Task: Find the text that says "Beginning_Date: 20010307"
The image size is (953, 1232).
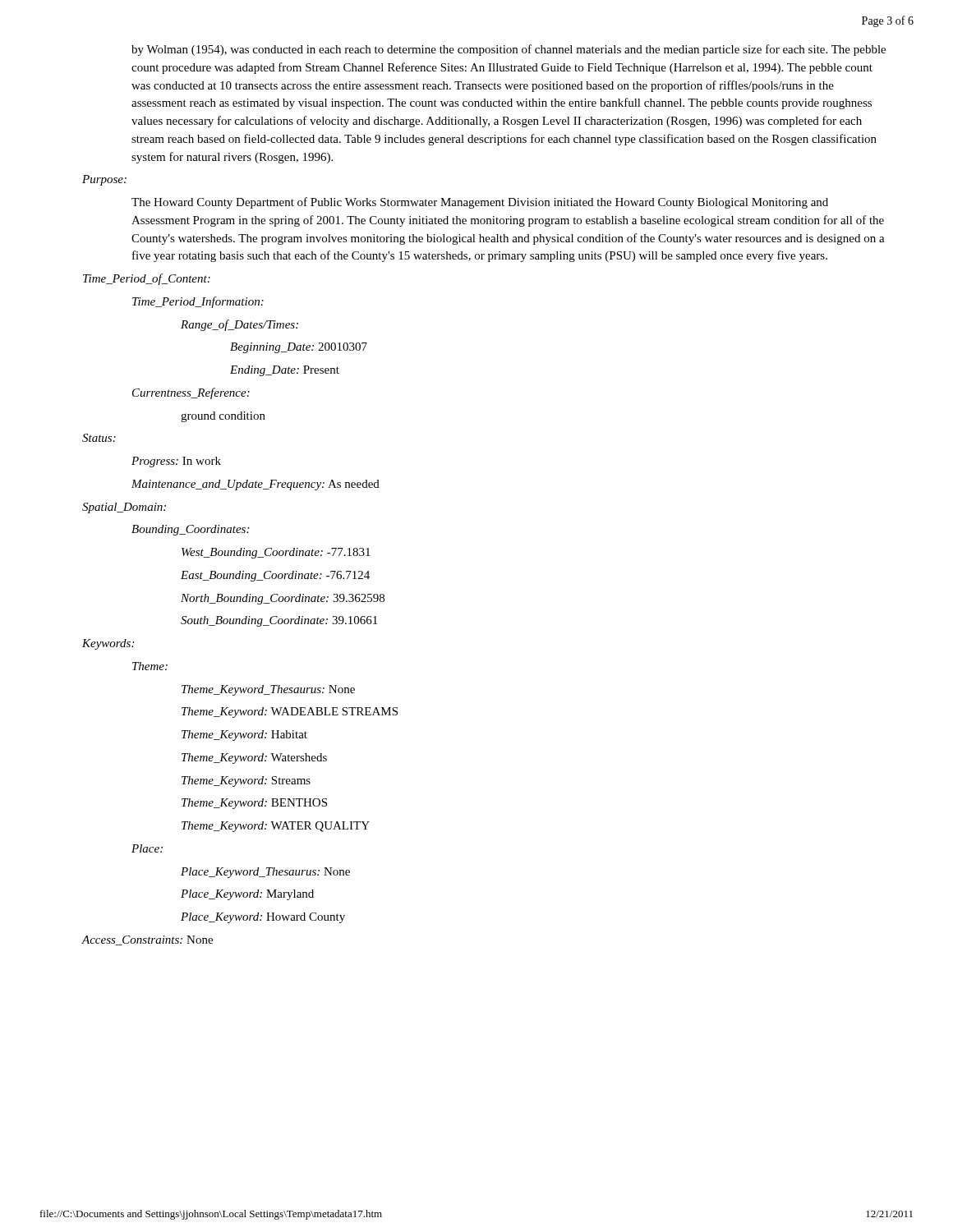Action: coord(299,348)
